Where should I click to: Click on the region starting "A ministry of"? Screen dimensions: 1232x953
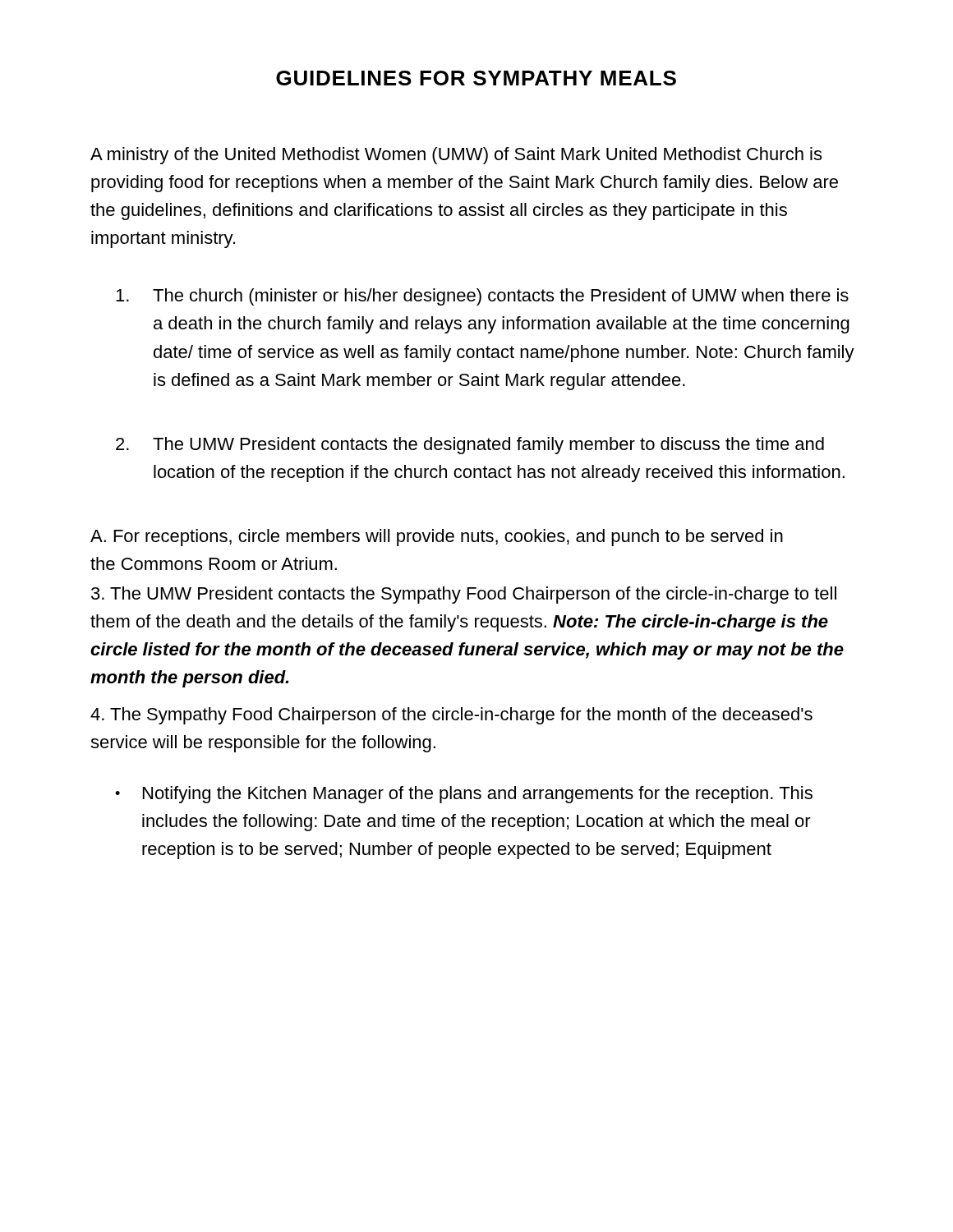pos(465,196)
